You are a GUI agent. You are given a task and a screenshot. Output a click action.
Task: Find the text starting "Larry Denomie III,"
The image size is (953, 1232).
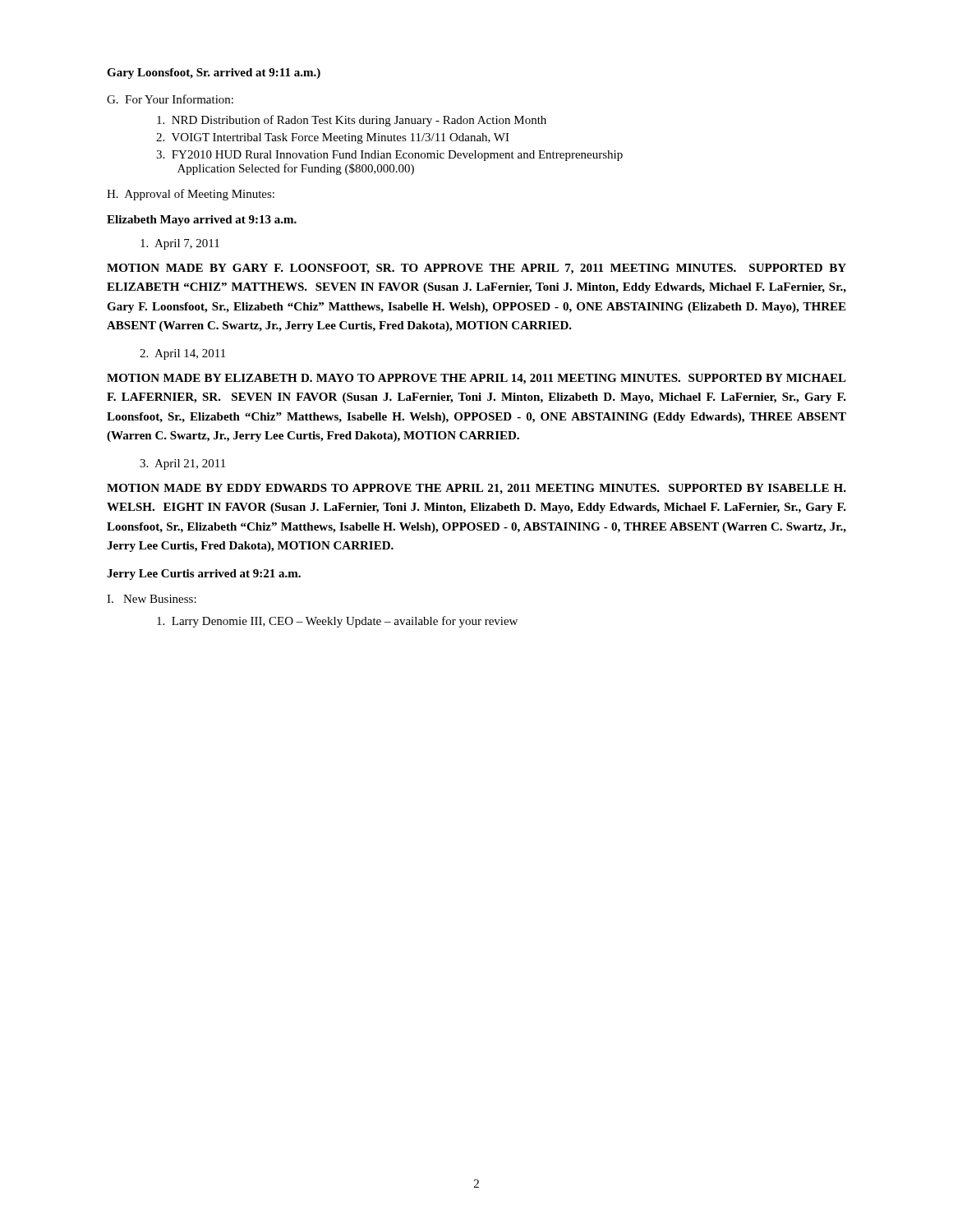(x=337, y=621)
